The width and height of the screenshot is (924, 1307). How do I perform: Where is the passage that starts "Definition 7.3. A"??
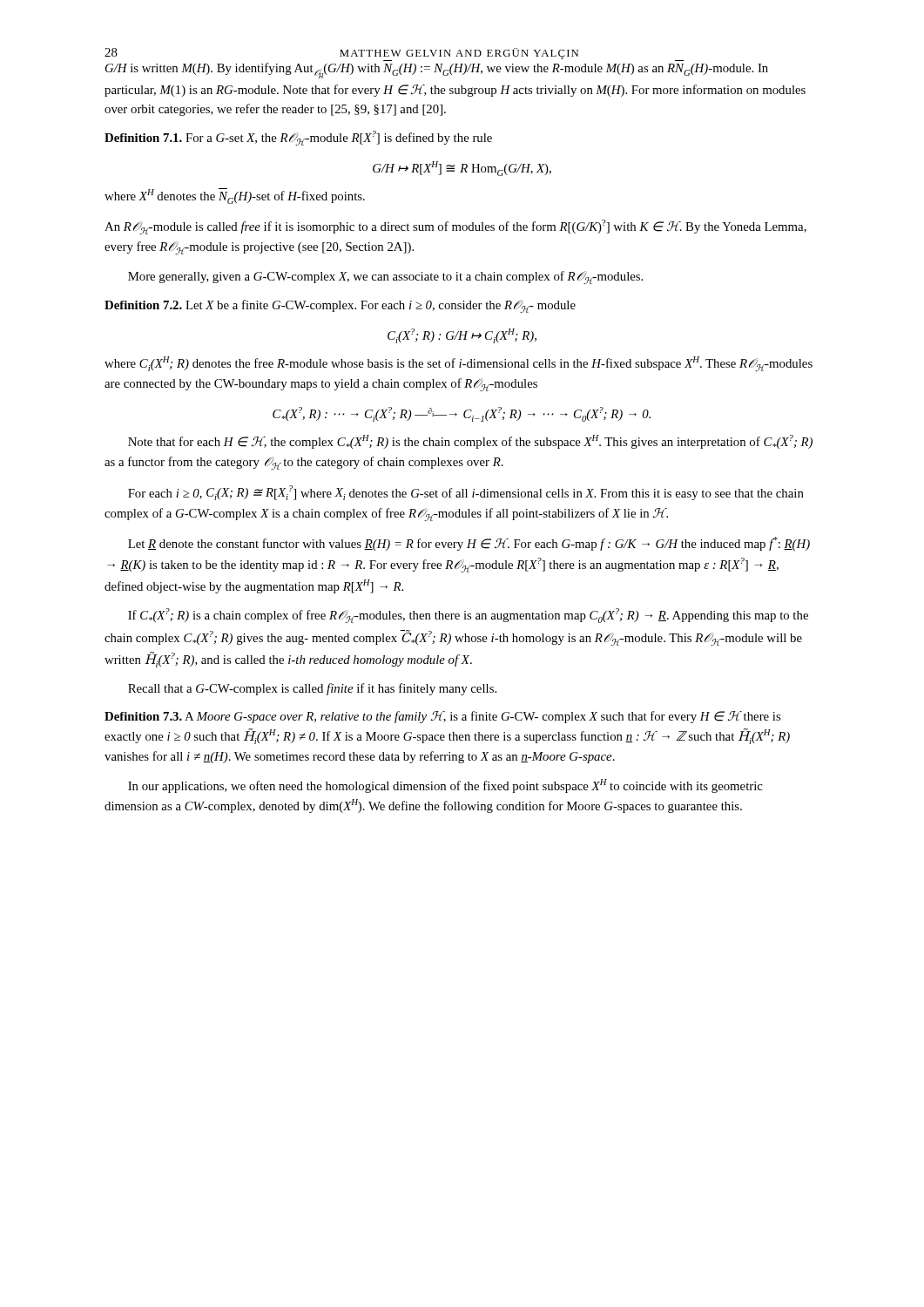(462, 737)
